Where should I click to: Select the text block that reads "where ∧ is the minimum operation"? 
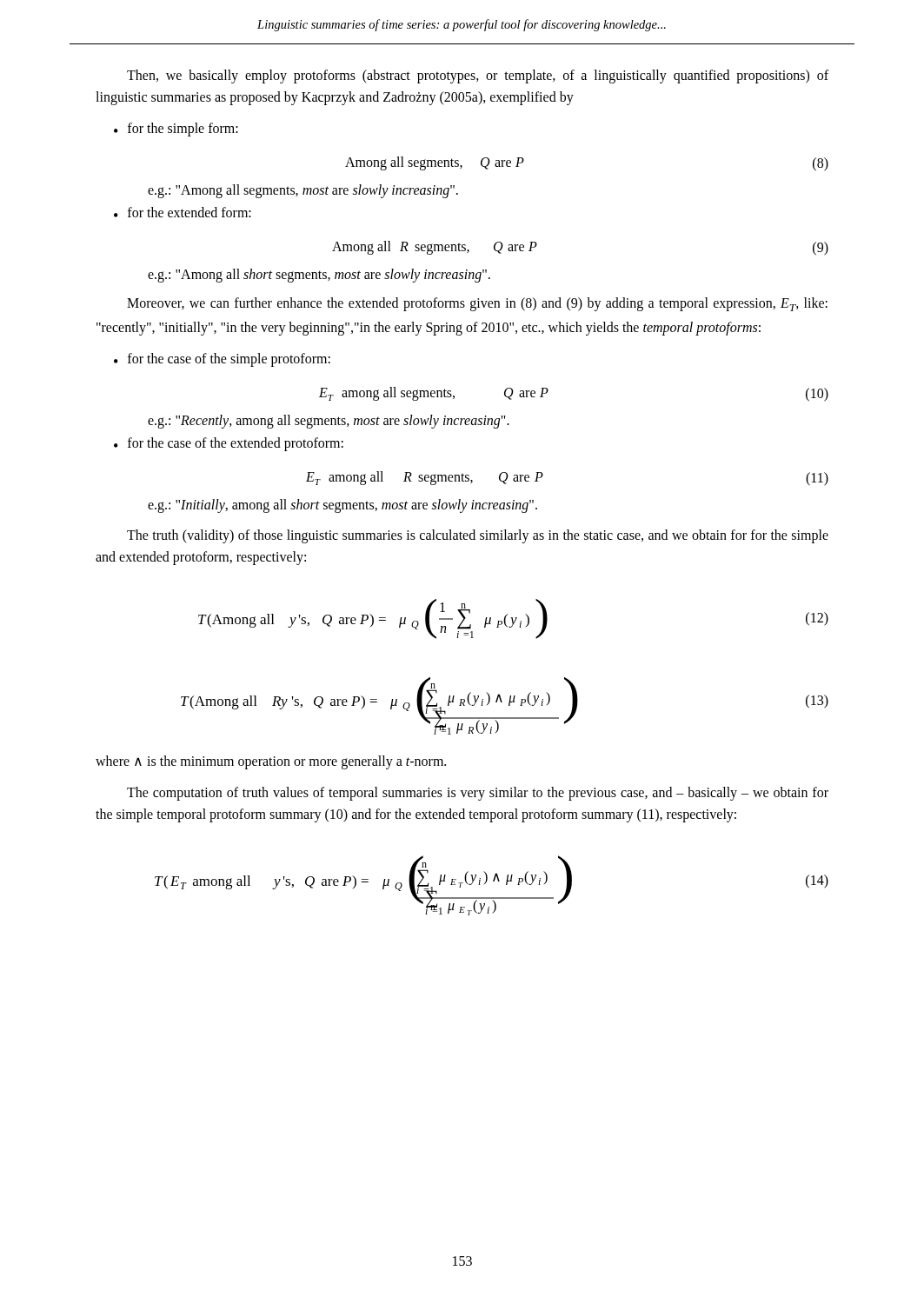click(x=271, y=761)
